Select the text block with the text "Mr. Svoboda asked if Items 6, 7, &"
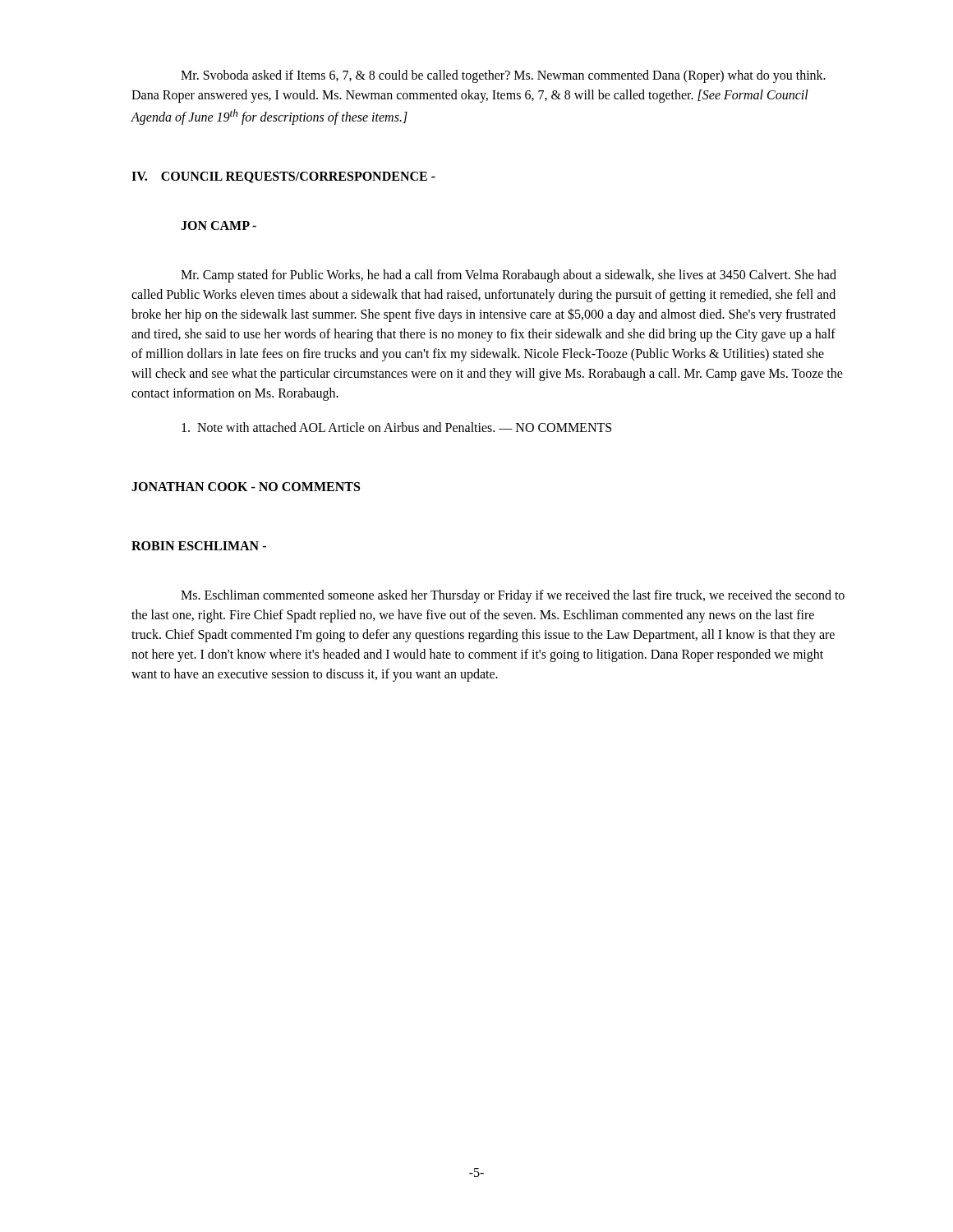Screen dimensions: 1232x953 (489, 97)
